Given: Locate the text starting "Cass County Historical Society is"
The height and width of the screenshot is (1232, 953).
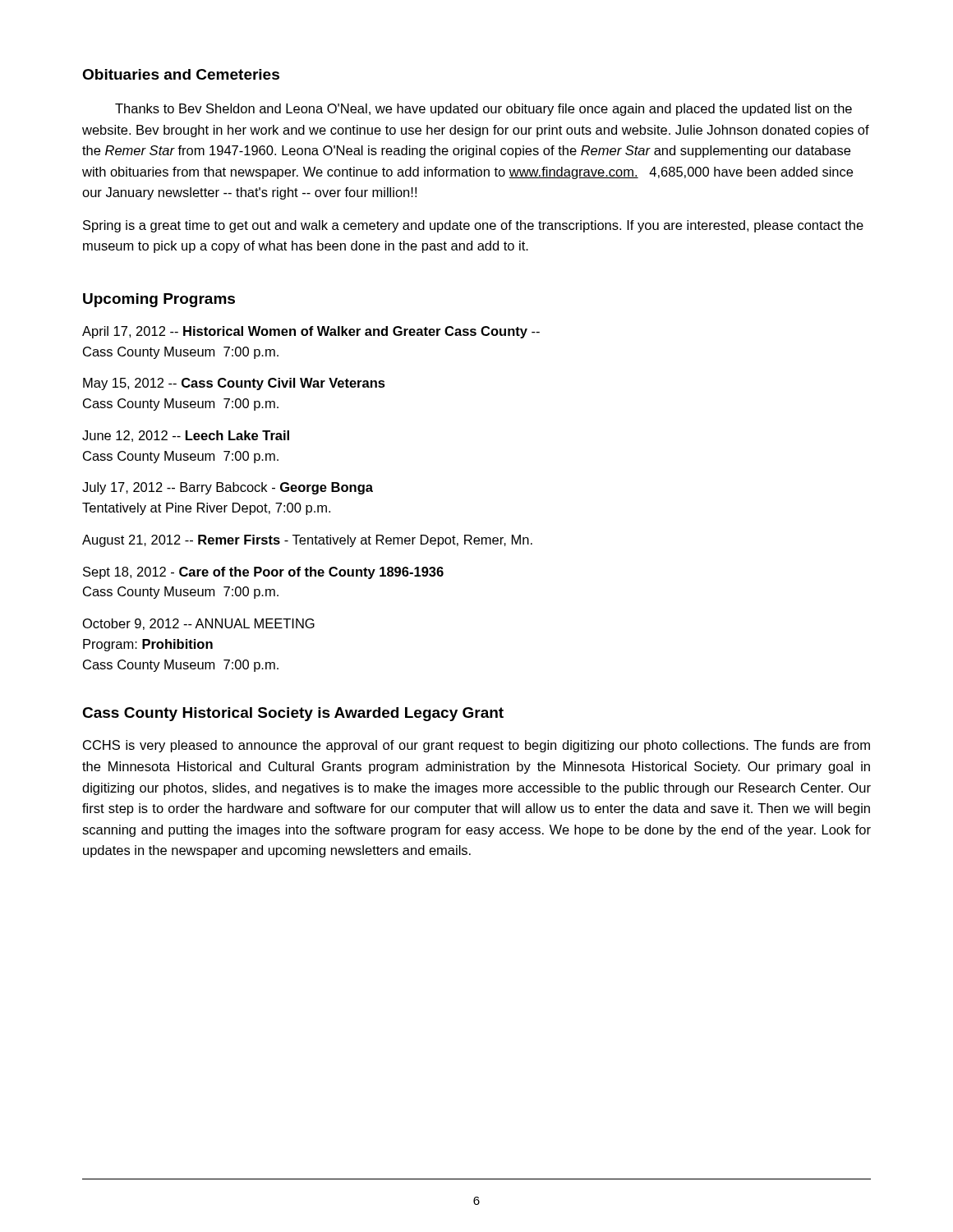Looking at the screenshot, I should 293,713.
